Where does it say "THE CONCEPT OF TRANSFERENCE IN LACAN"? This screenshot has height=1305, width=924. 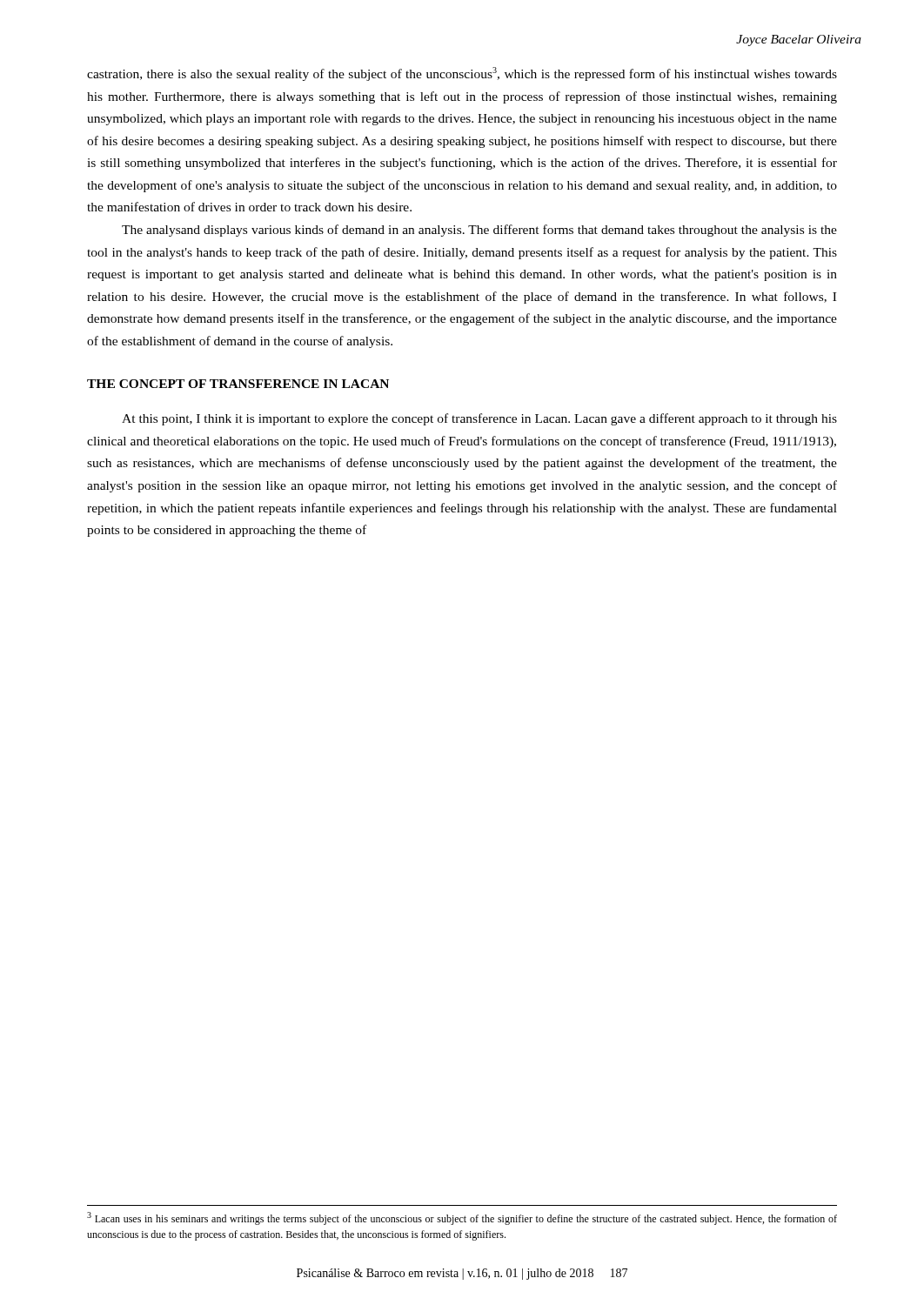238,383
